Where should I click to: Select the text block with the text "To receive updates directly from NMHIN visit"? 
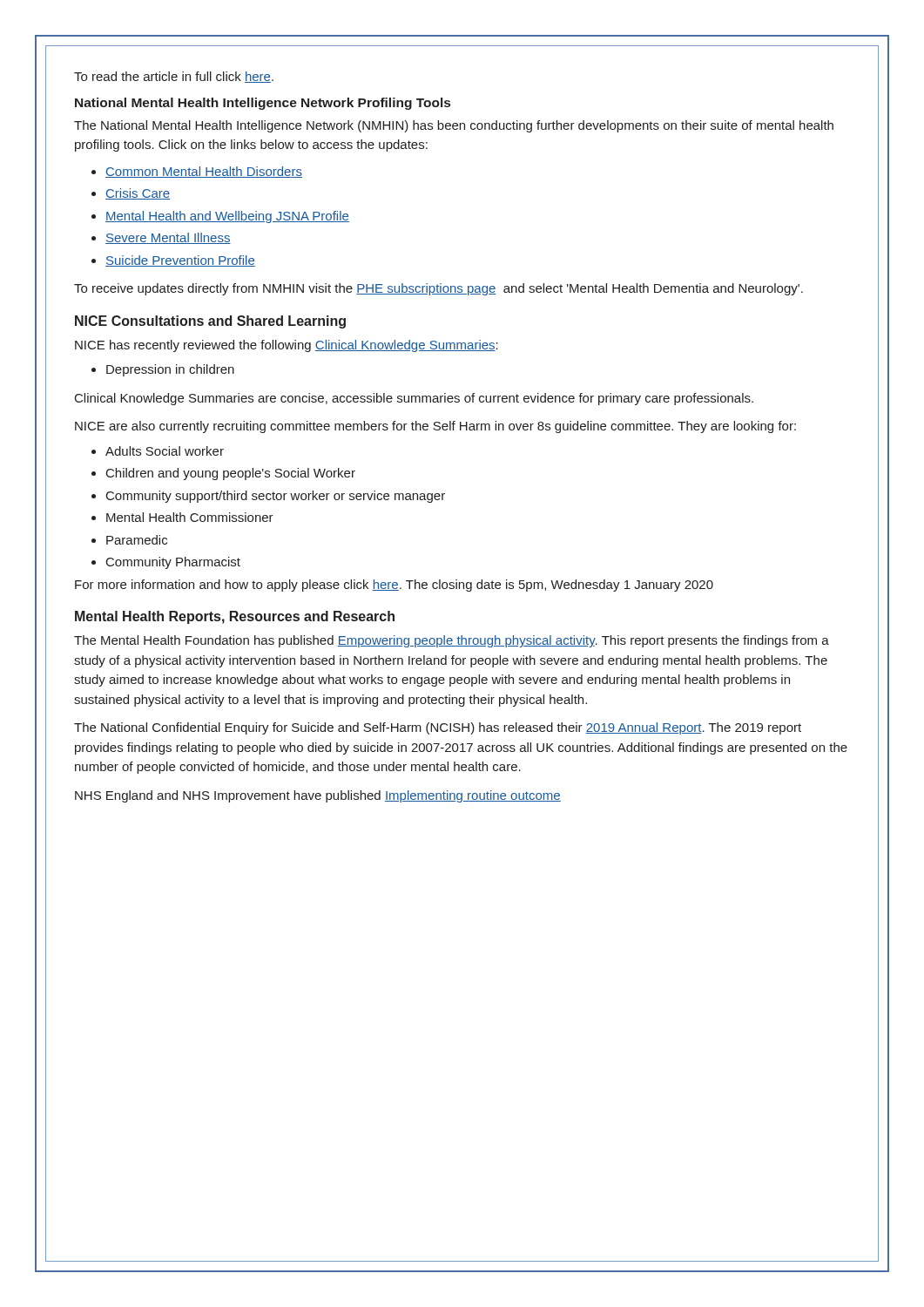(x=439, y=288)
